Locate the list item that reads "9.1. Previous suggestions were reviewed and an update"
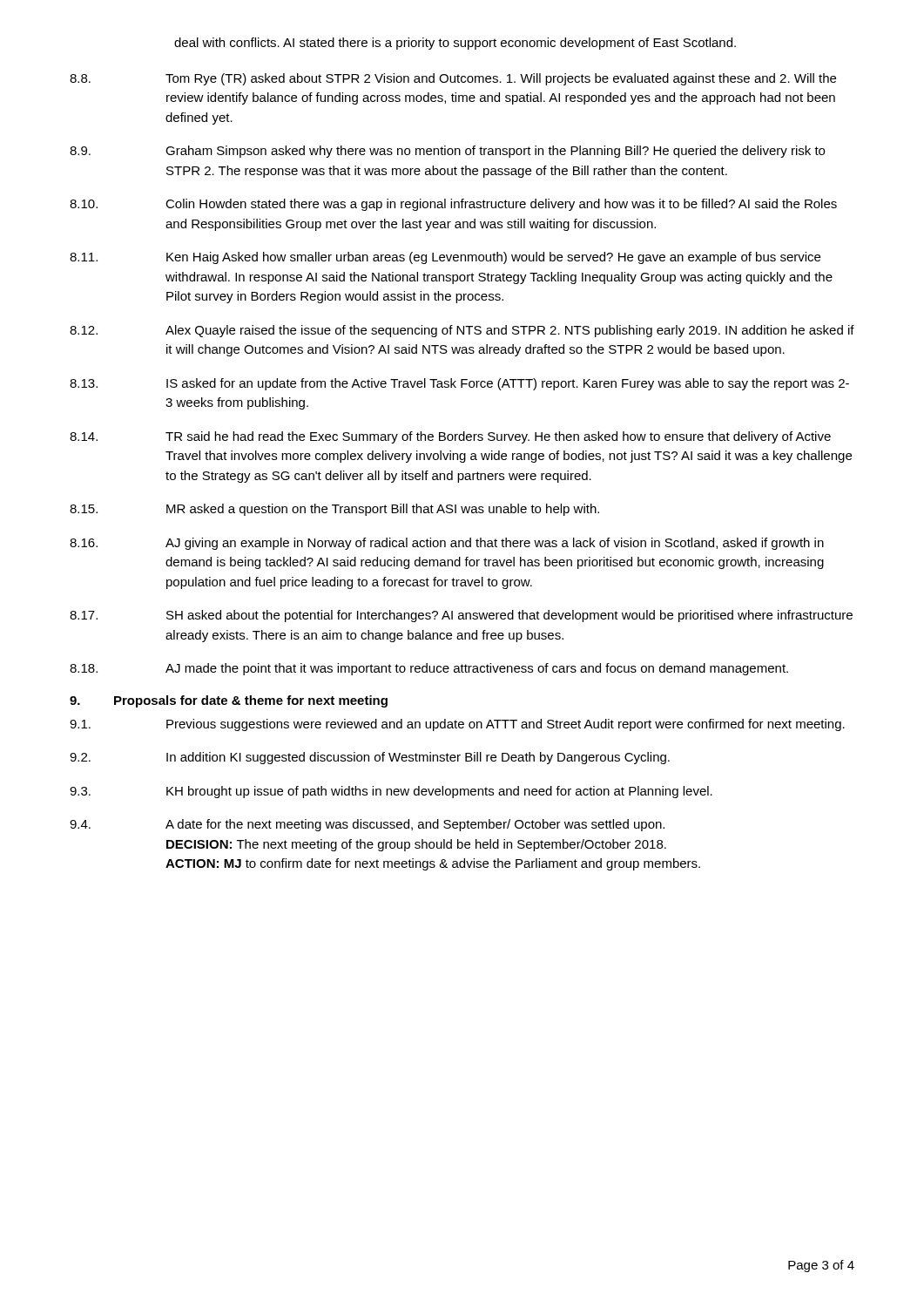This screenshot has width=924, height=1307. pos(462,724)
